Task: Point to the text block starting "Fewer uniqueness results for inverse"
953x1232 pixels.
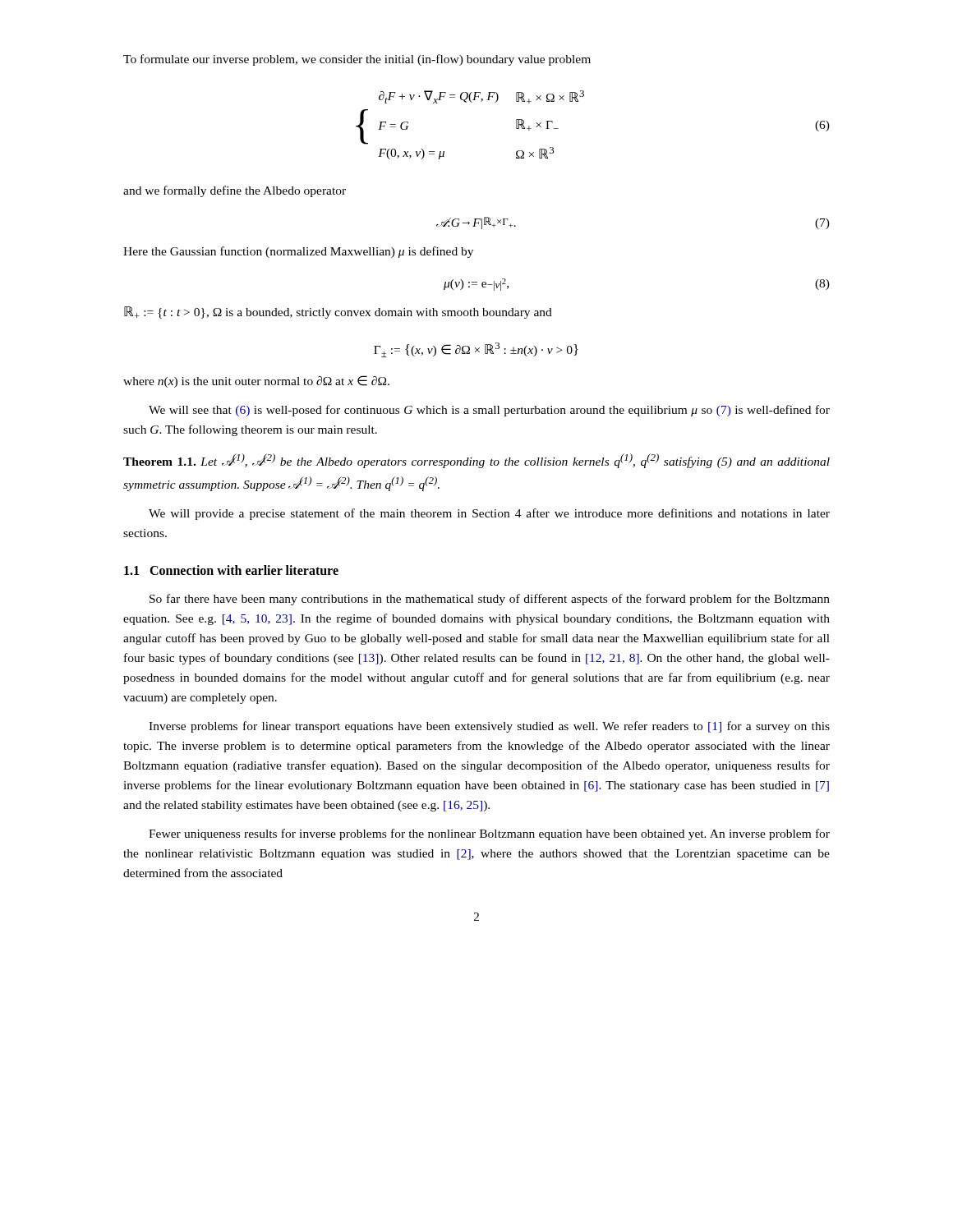Action: (476, 853)
